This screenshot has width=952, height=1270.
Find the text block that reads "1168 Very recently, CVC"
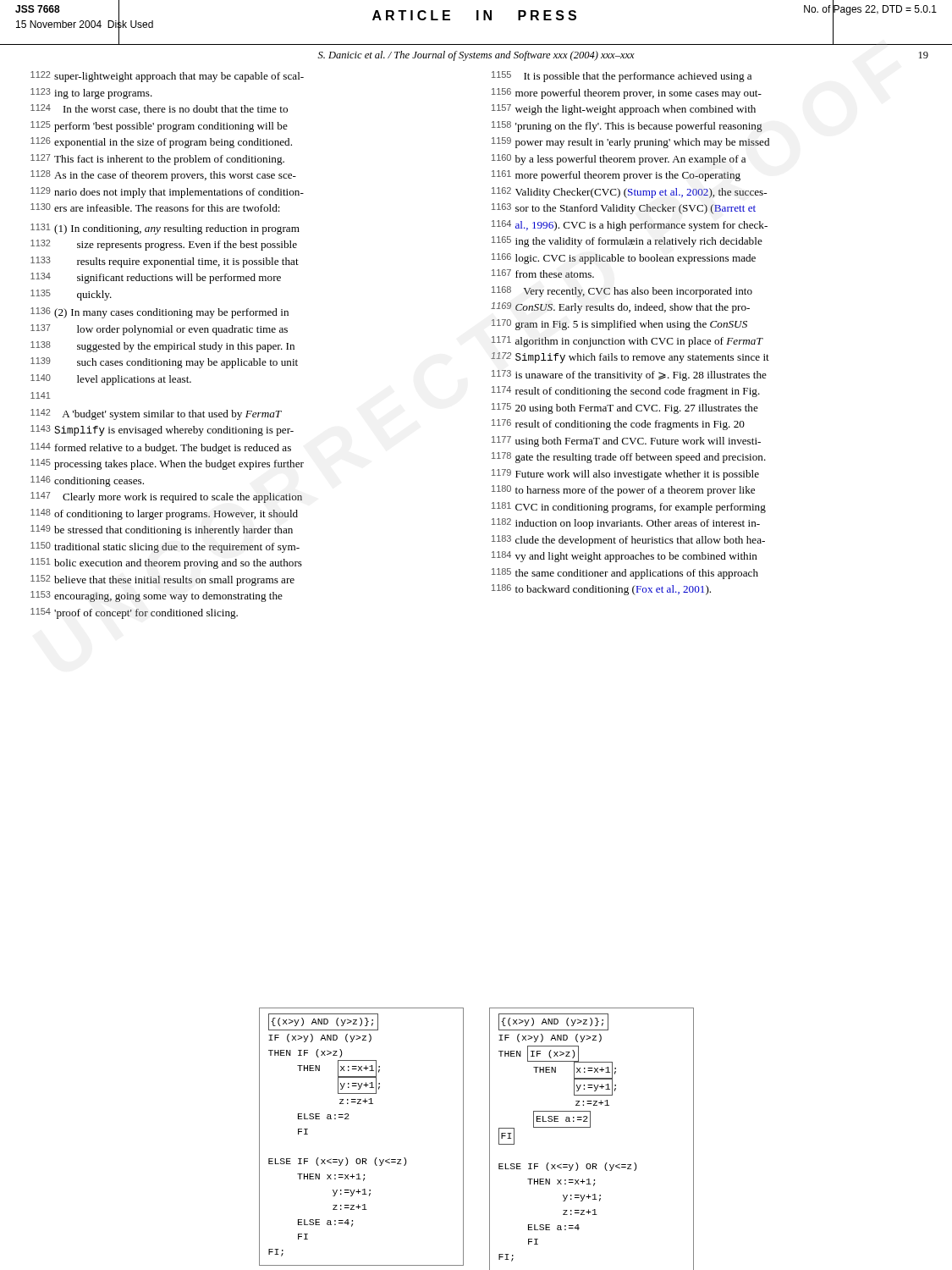(x=706, y=440)
